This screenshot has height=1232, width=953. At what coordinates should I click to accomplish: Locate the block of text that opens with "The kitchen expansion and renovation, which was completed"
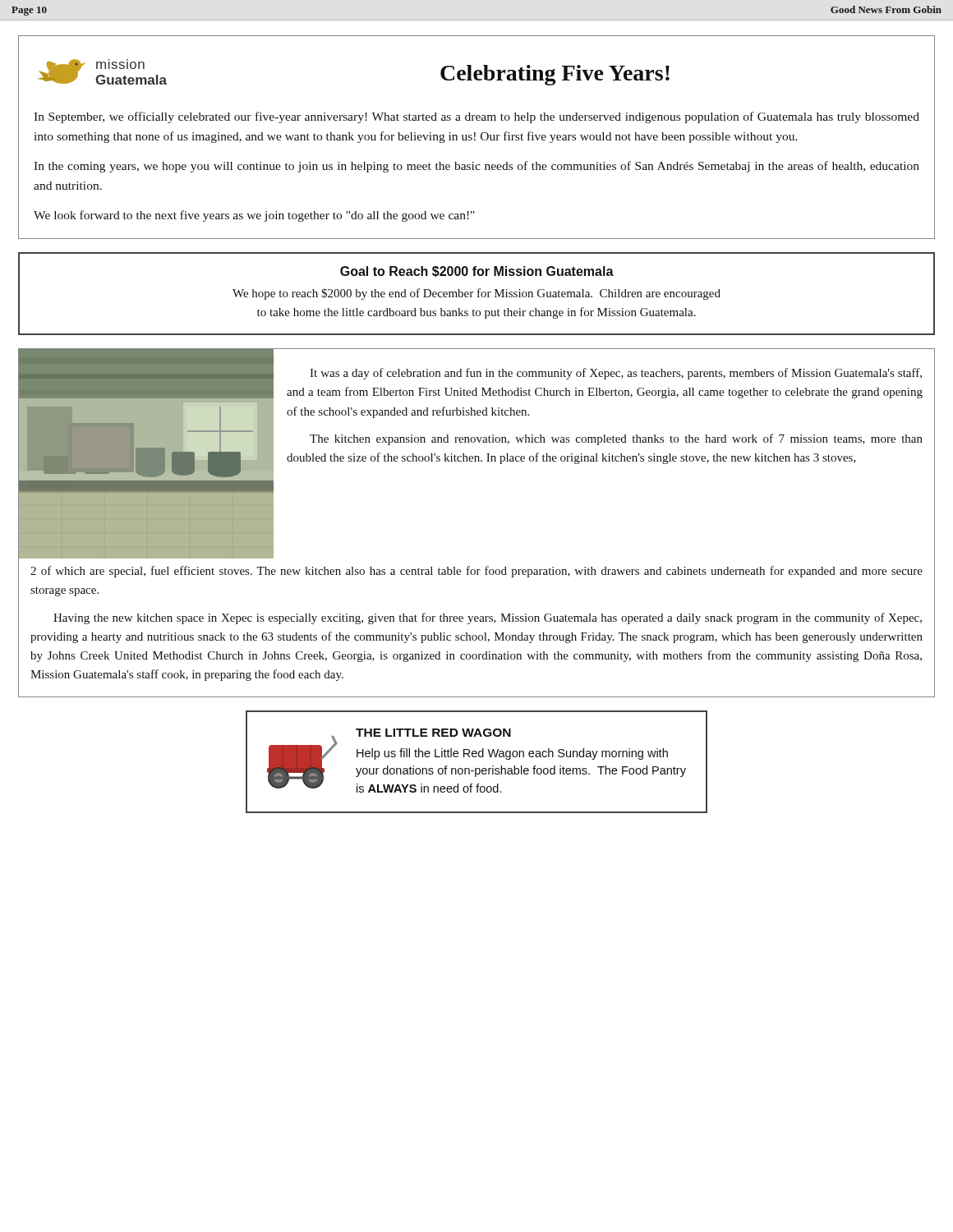[x=605, y=448]
